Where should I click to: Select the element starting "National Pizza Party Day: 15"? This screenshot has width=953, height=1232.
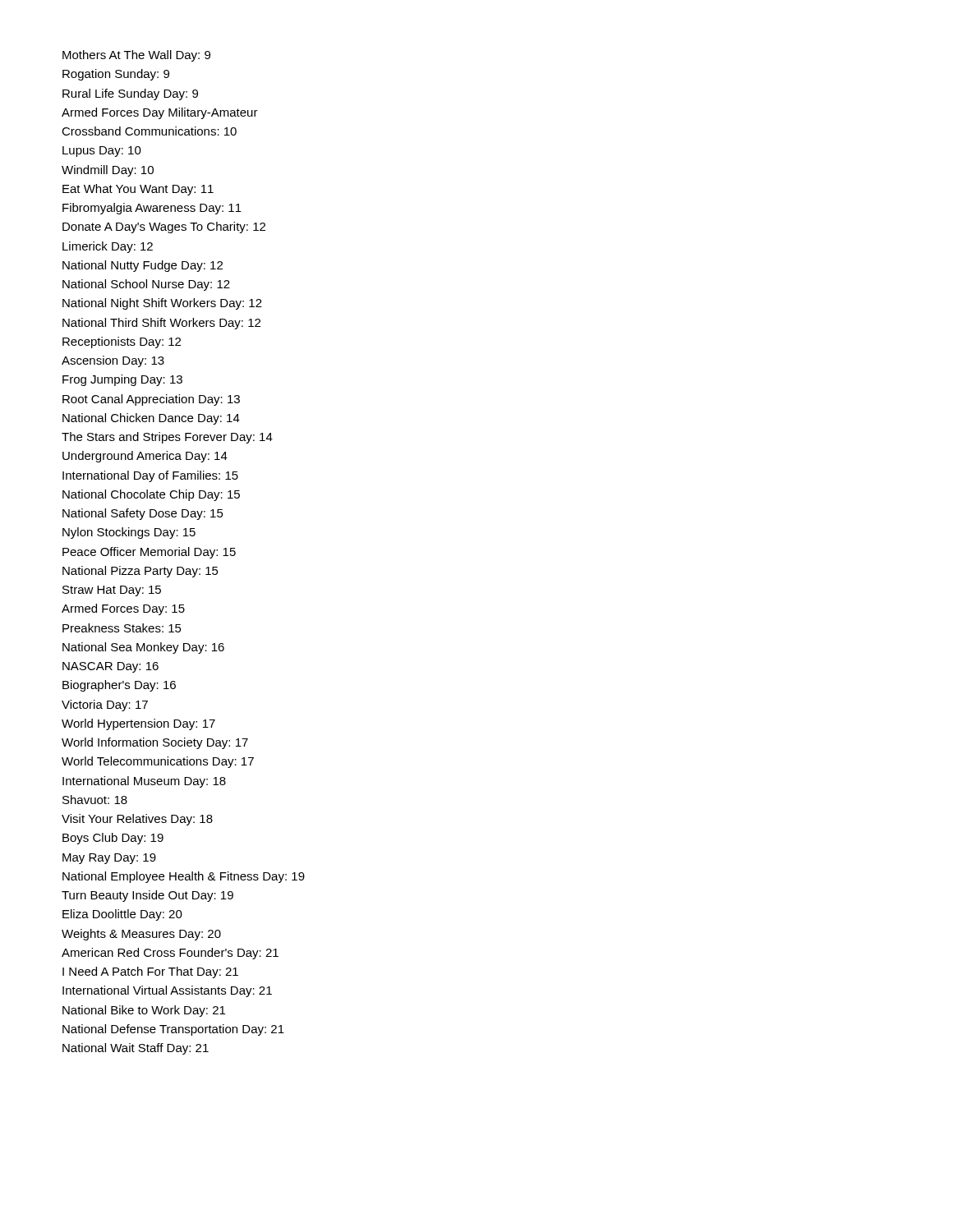[x=140, y=570]
